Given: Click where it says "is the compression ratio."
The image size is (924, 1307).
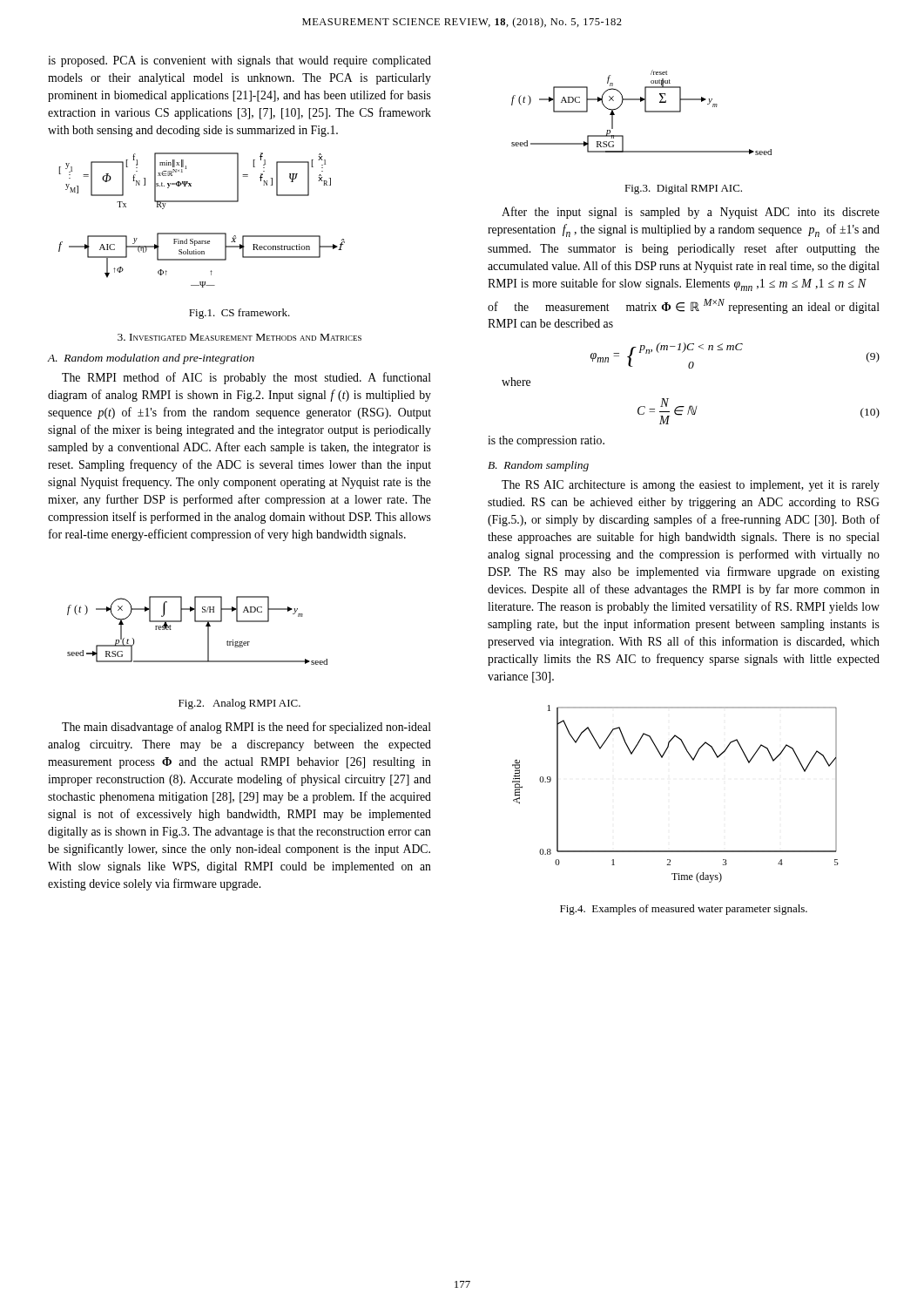Looking at the screenshot, I should pos(546,441).
